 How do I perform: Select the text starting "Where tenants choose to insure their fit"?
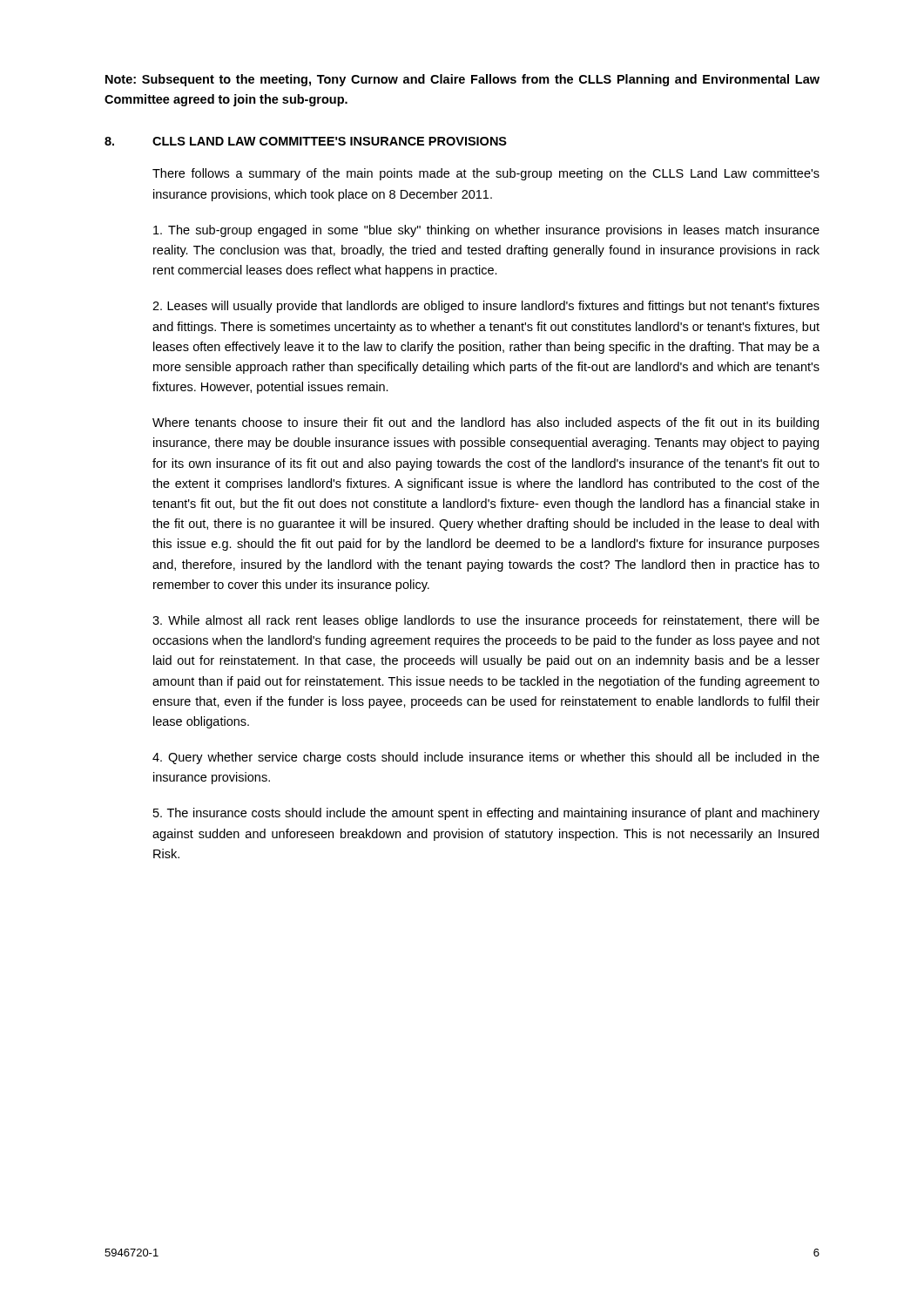pyautogui.click(x=486, y=504)
